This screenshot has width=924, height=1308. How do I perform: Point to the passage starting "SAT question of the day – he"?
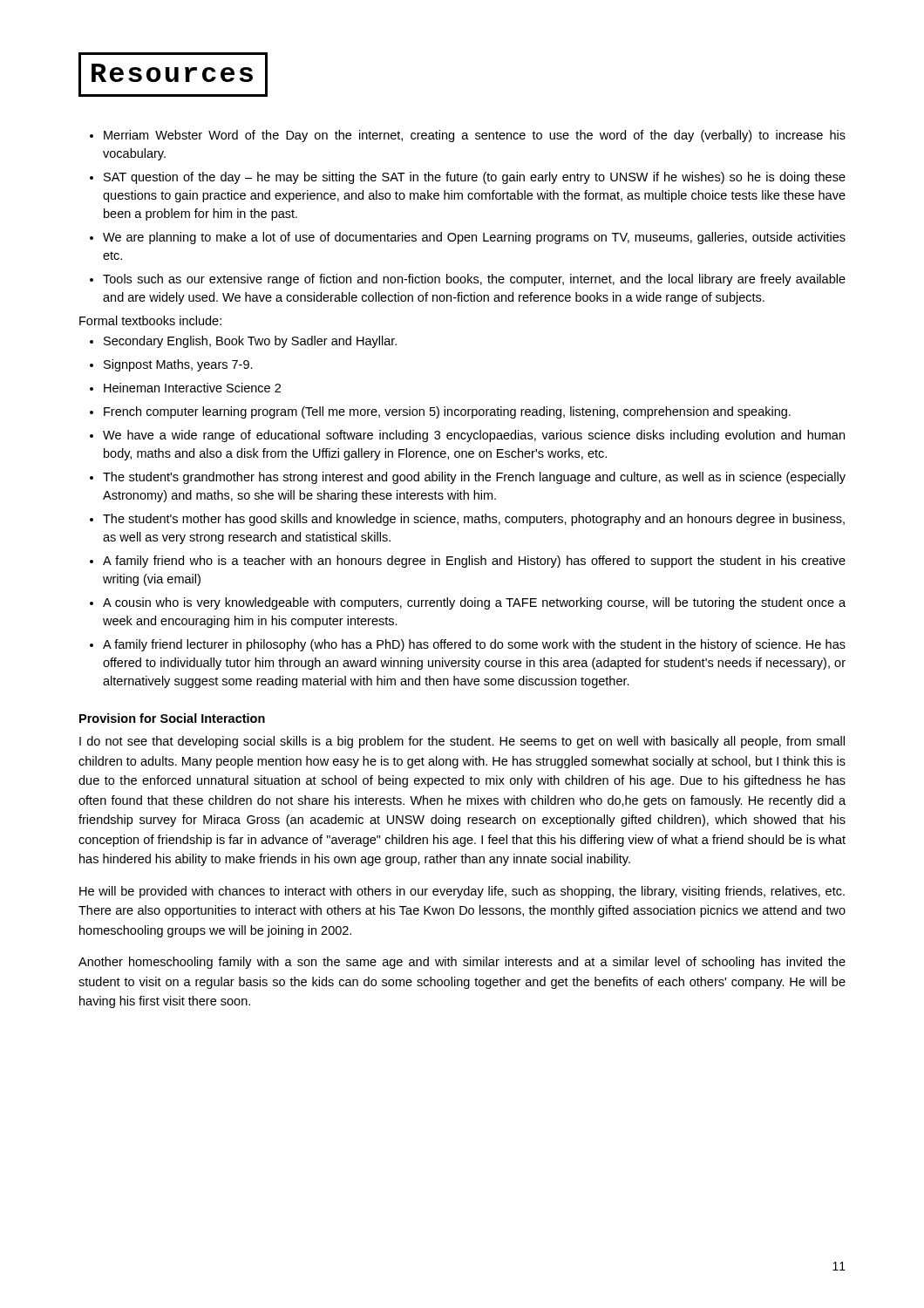pos(462,196)
